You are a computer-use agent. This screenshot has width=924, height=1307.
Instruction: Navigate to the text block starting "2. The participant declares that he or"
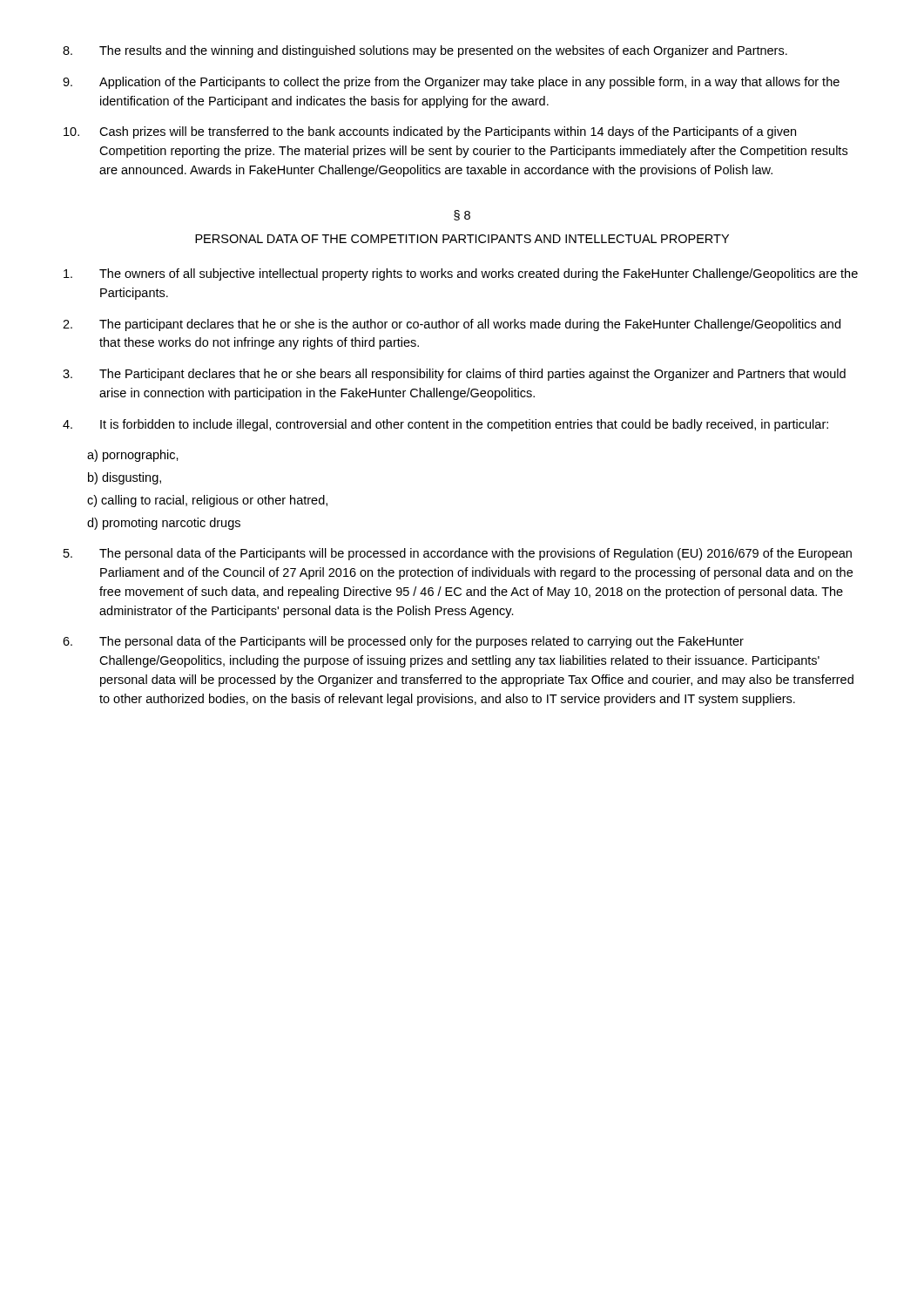point(462,334)
